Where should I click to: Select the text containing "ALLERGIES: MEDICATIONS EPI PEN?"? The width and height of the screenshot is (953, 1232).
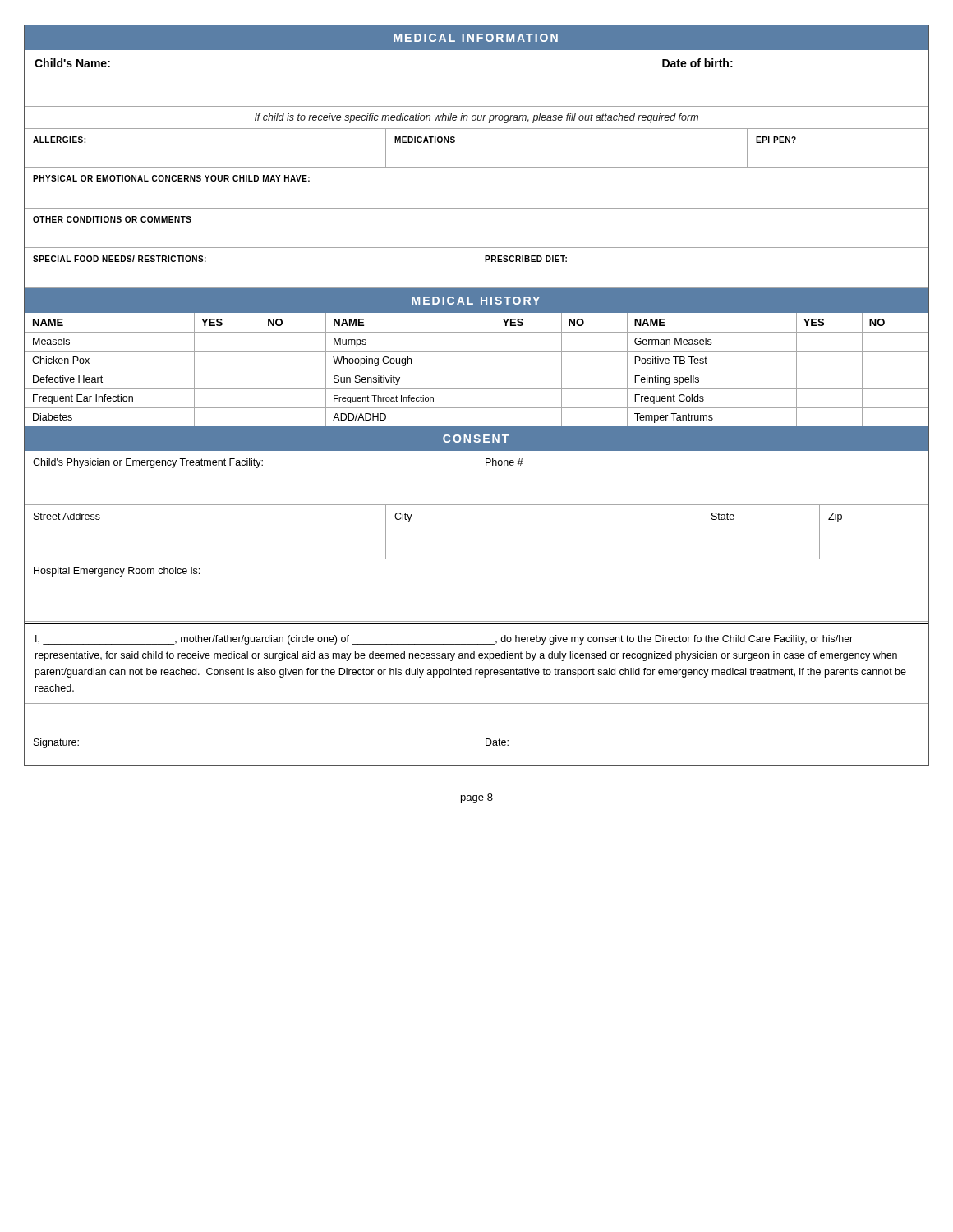click(x=476, y=148)
